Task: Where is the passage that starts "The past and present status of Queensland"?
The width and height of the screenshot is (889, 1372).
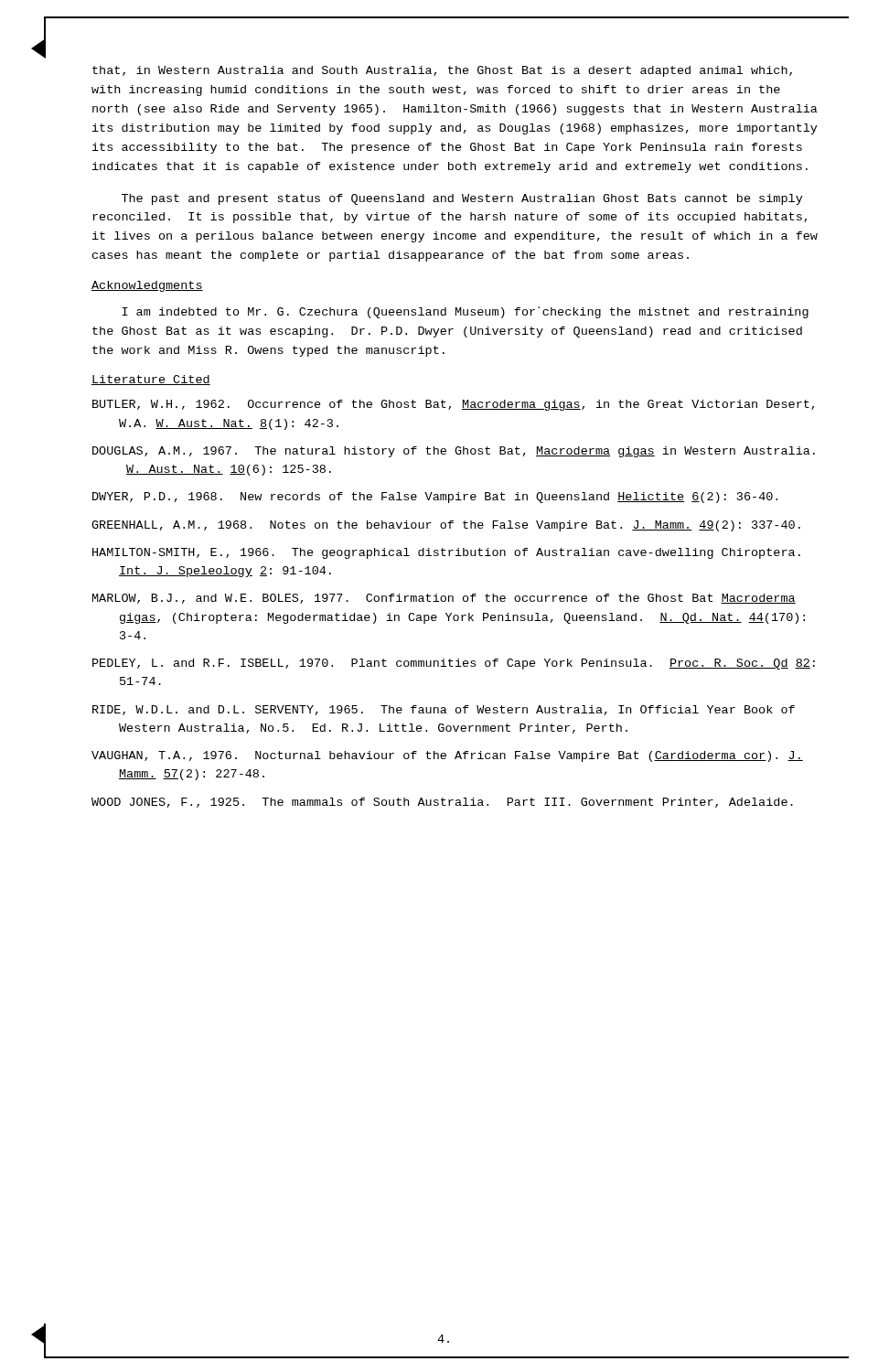Action: coord(455,227)
